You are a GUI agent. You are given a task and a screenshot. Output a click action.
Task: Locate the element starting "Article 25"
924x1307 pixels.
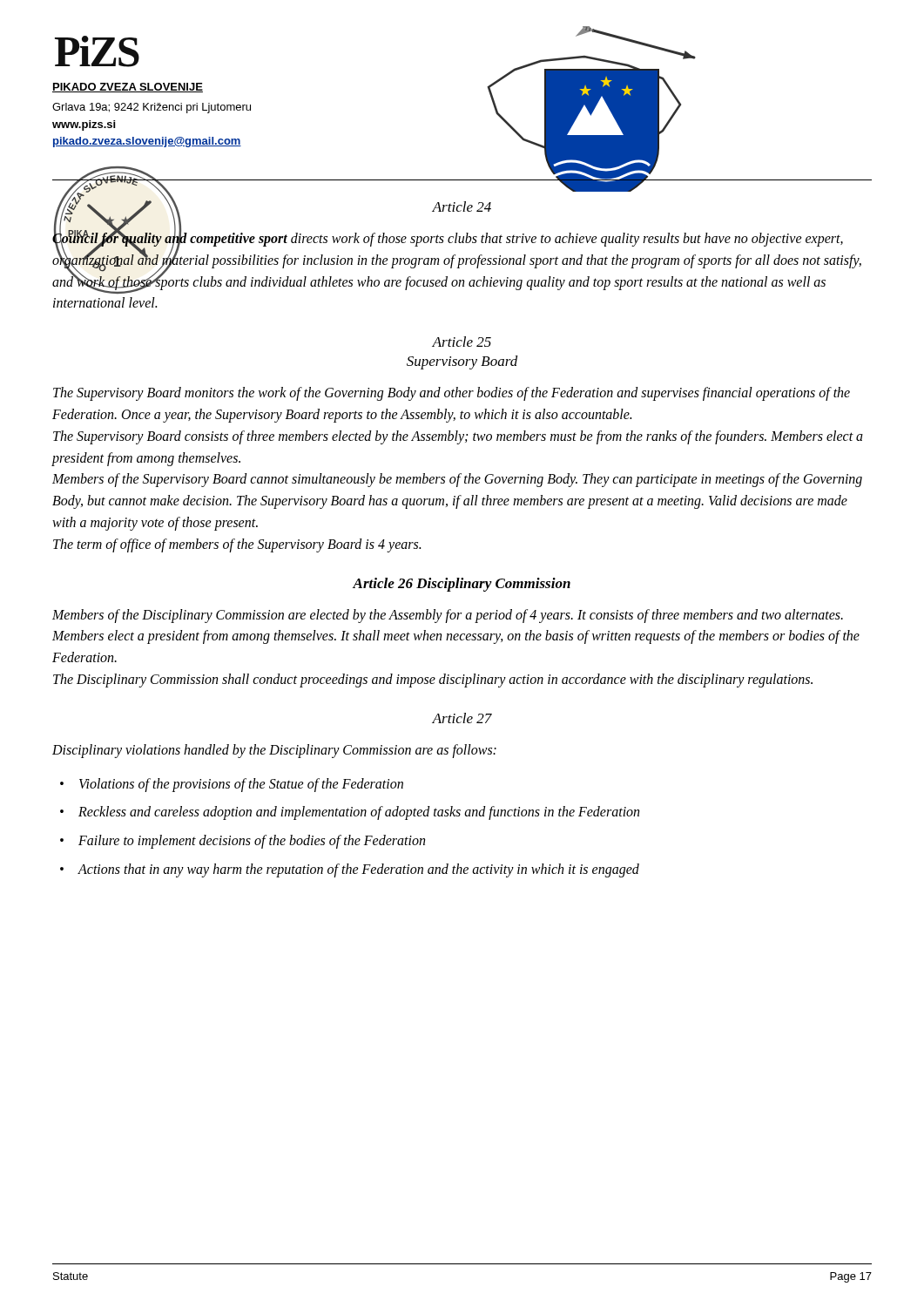pyautogui.click(x=462, y=342)
